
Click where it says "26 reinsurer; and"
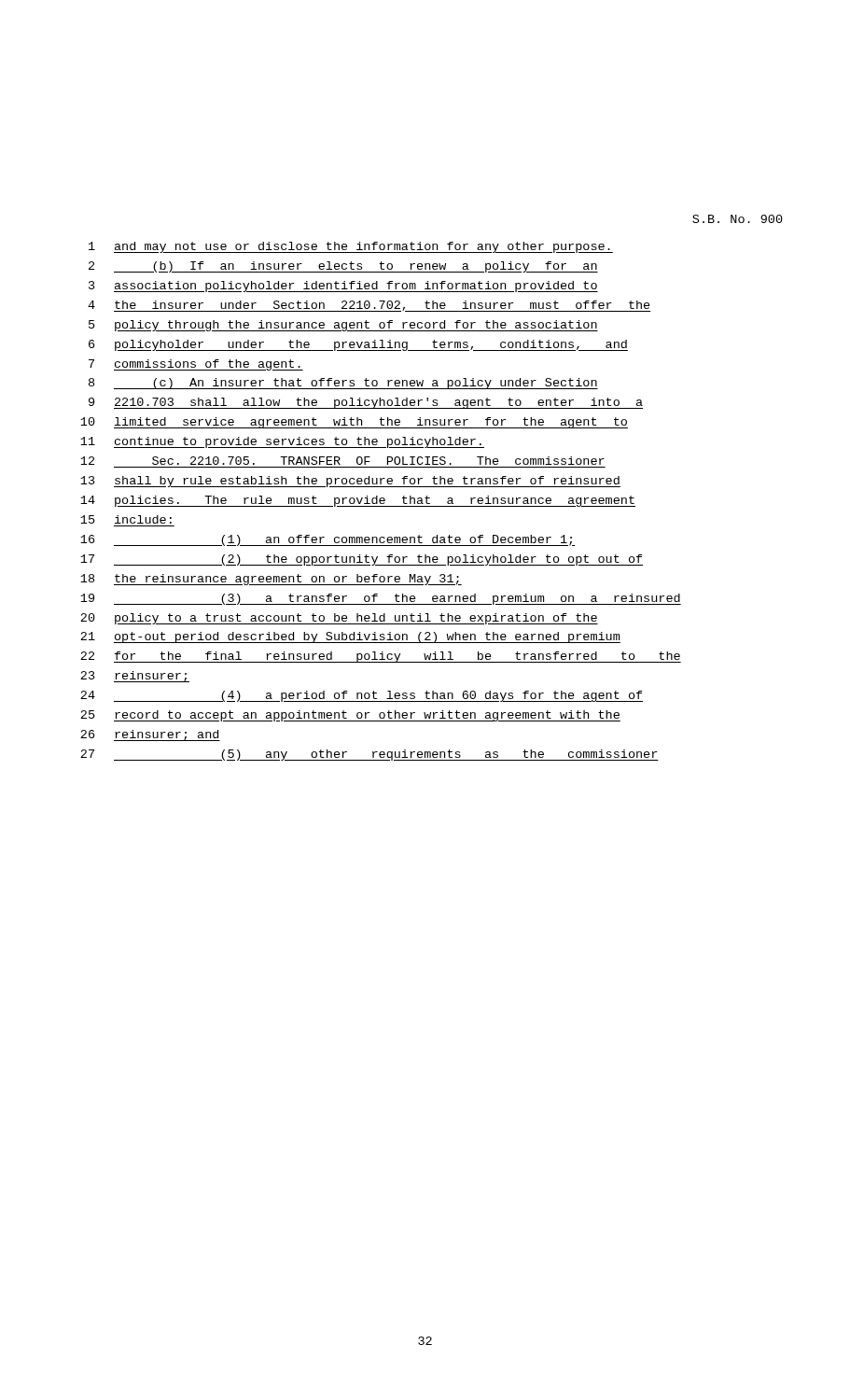tap(150, 735)
